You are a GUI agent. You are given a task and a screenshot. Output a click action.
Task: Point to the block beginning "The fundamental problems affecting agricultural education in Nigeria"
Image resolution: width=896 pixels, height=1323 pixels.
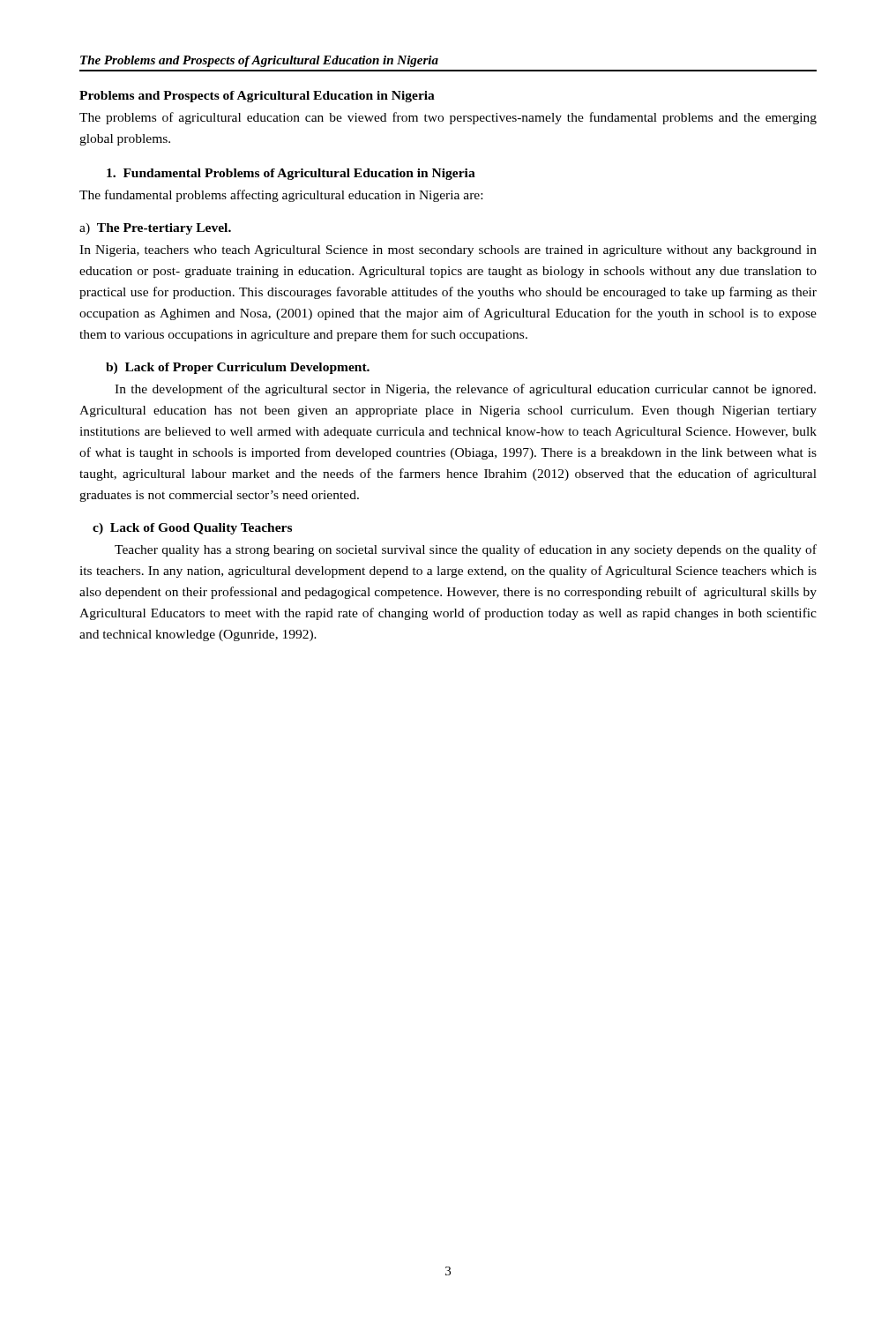coord(448,195)
